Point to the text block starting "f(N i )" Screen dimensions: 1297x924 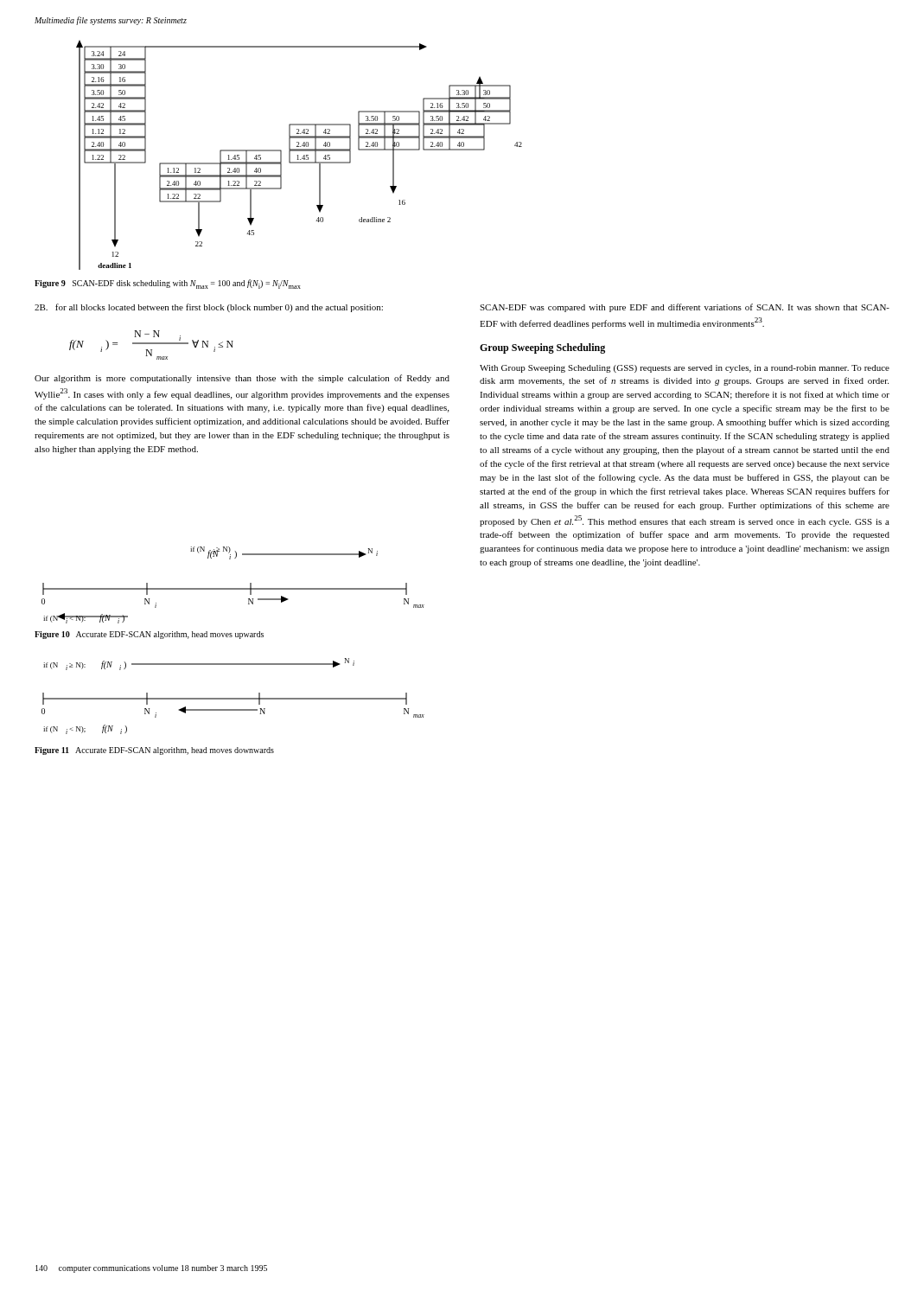click(x=156, y=342)
